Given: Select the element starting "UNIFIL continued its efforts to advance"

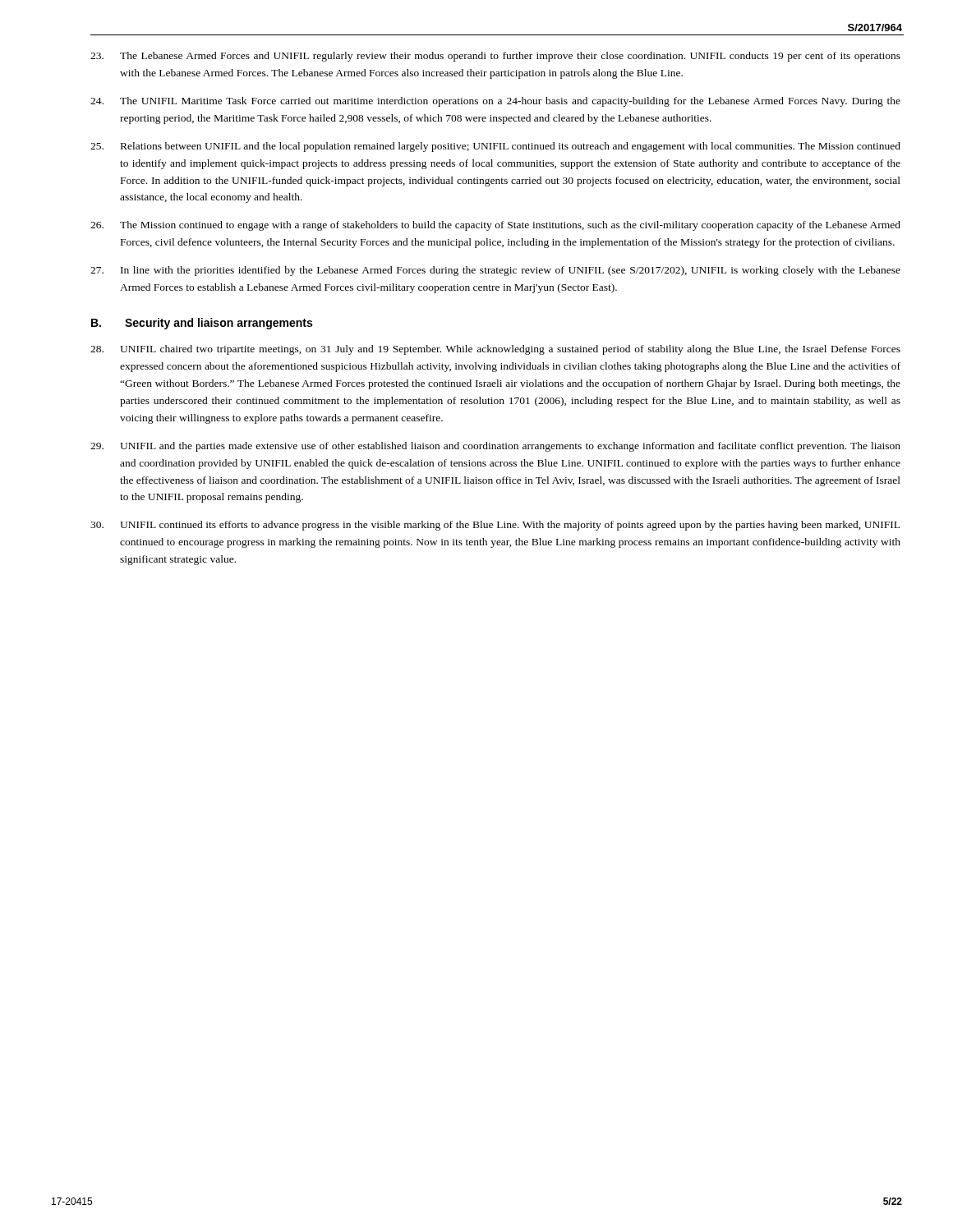Looking at the screenshot, I should tap(495, 543).
